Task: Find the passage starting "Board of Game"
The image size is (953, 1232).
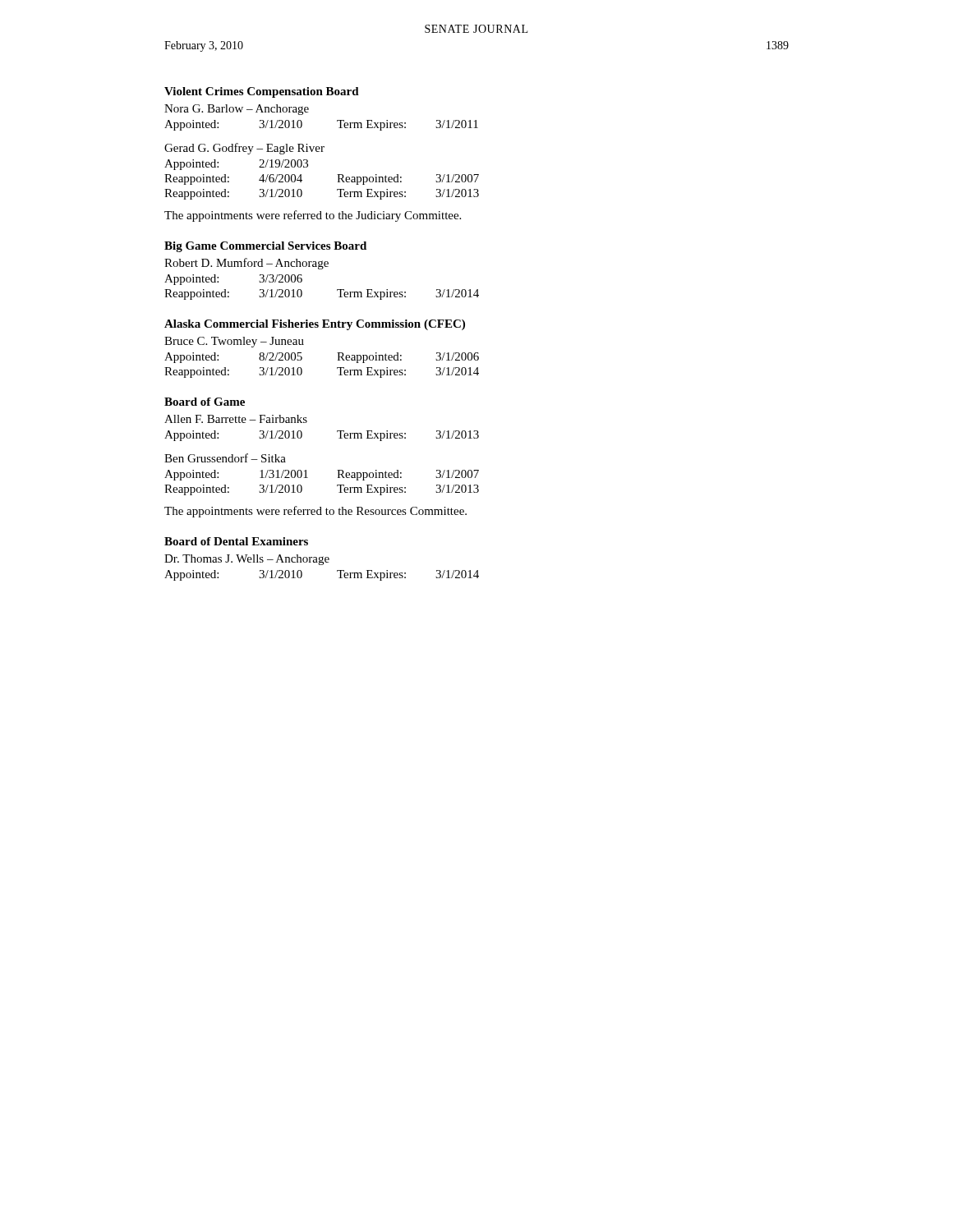Action: point(205,402)
